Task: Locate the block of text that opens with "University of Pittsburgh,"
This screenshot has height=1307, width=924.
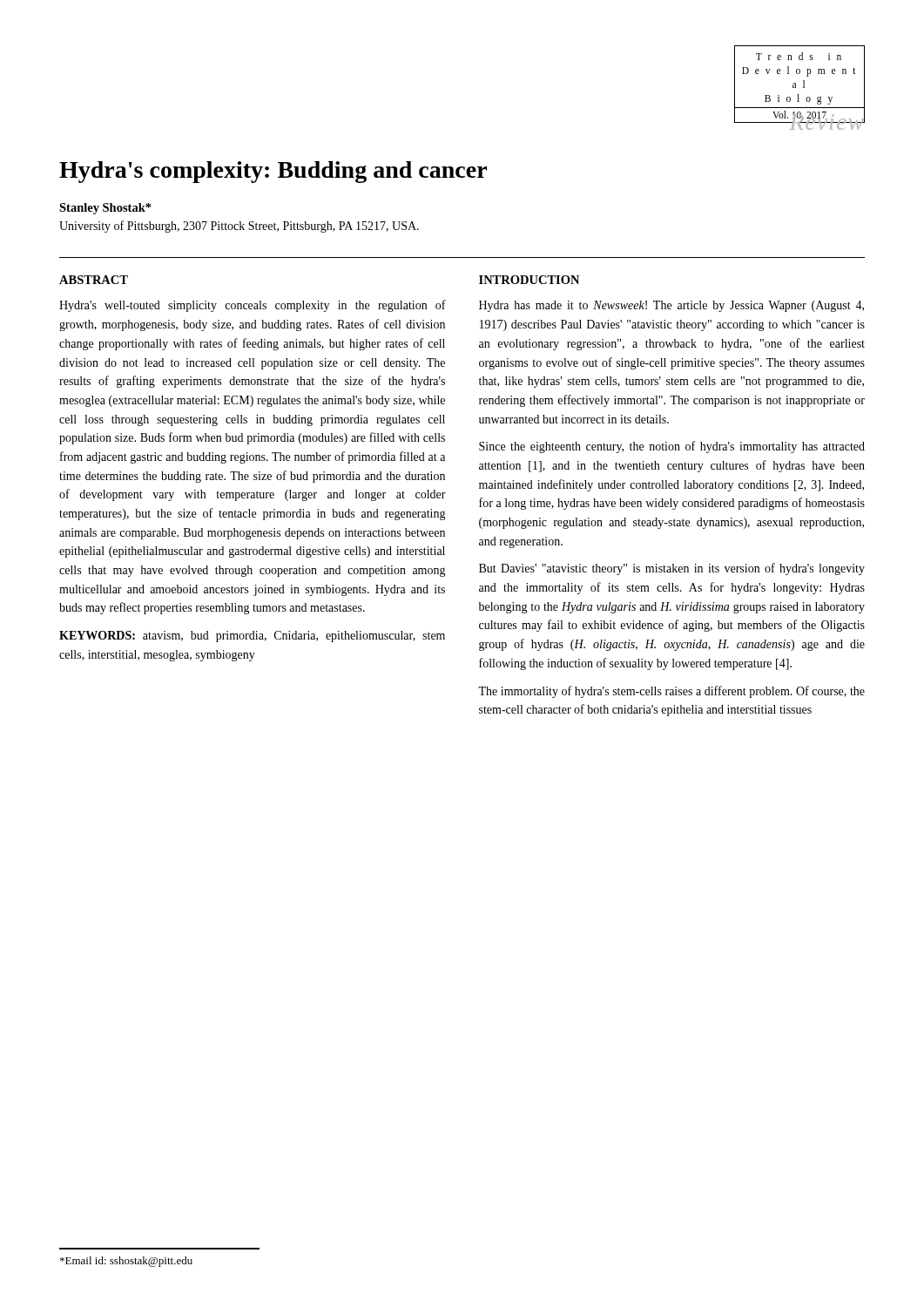Action: tap(239, 226)
